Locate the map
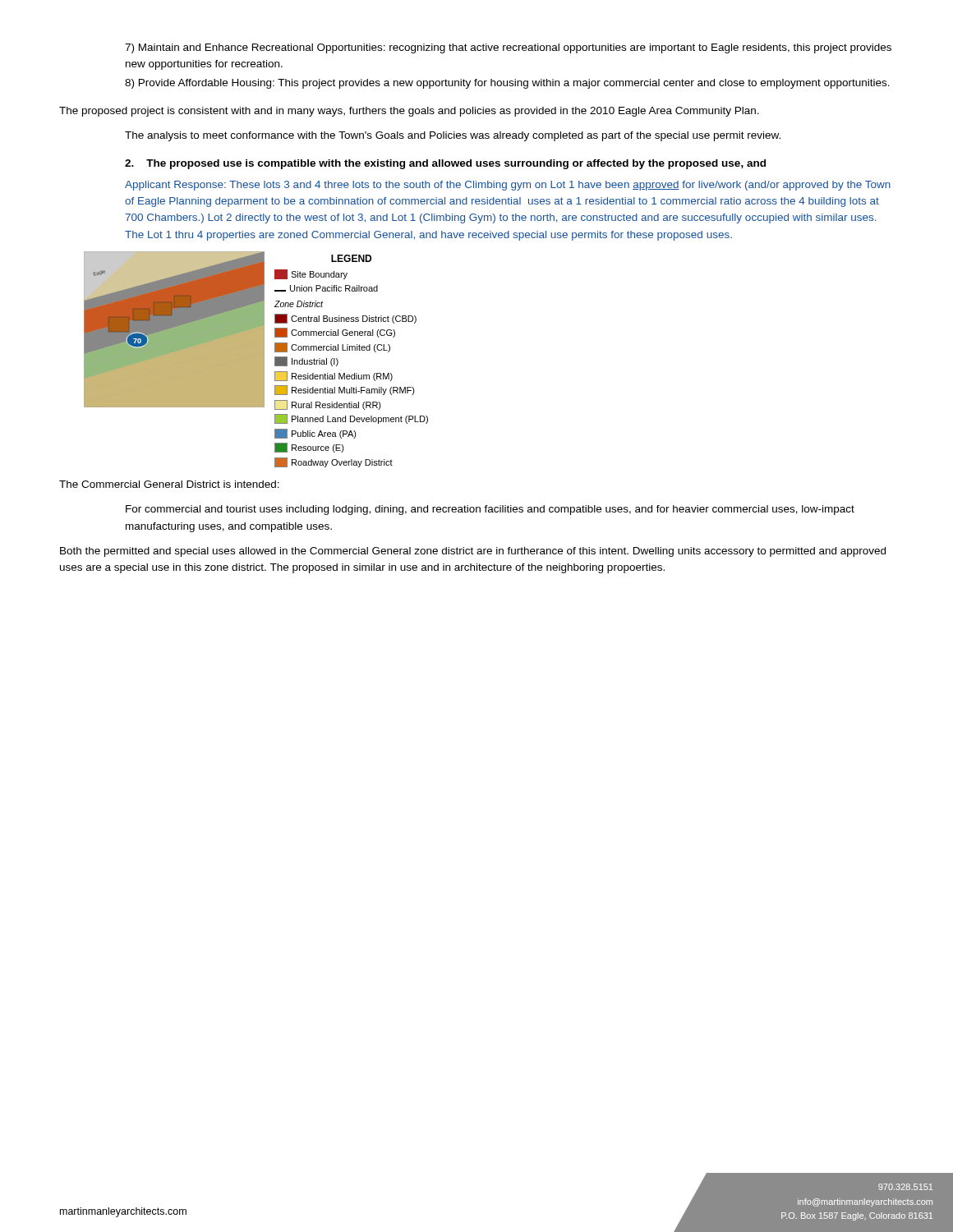Image resolution: width=953 pixels, height=1232 pixels. [489, 360]
